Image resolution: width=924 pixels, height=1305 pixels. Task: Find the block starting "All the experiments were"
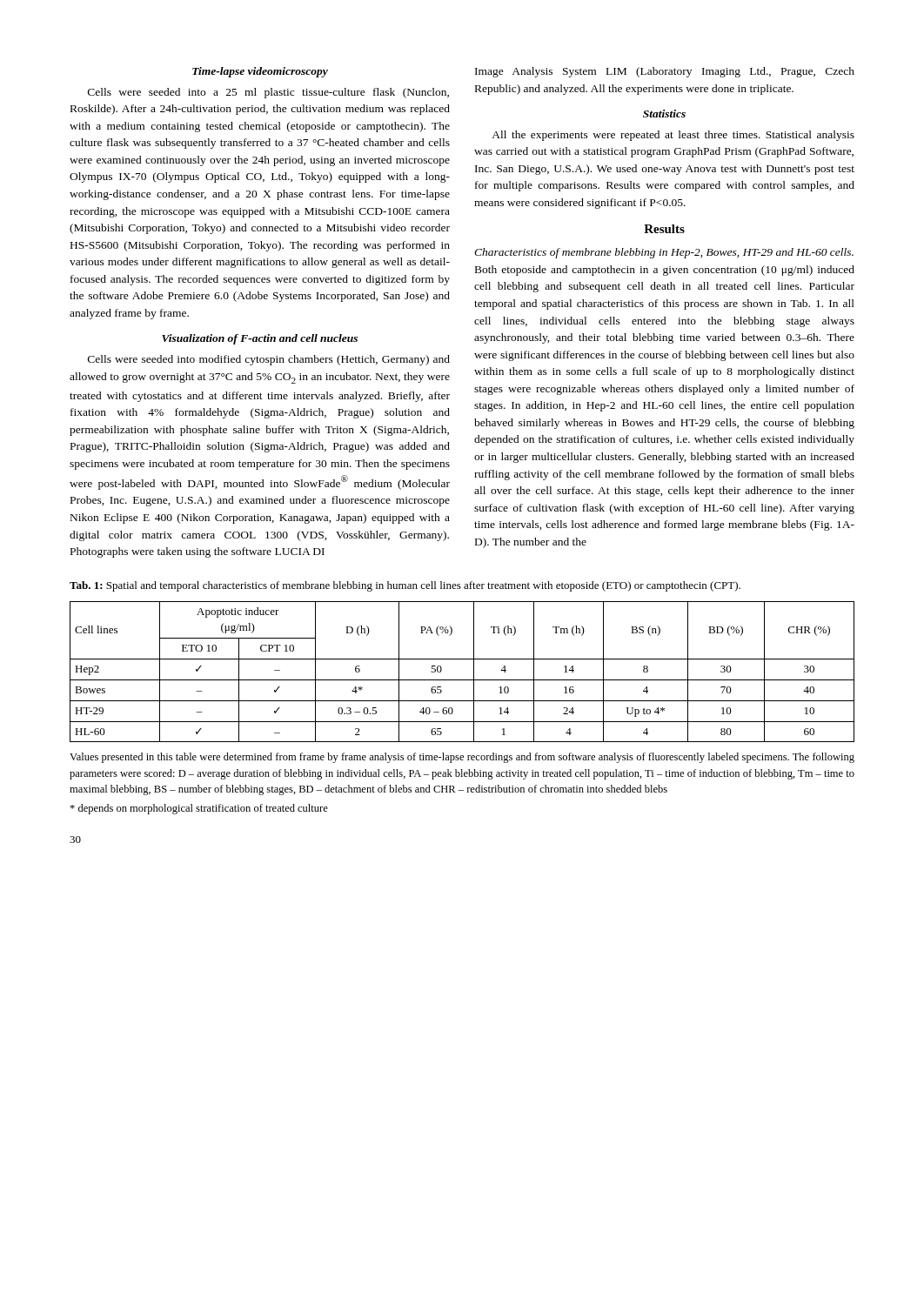click(664, 168)
